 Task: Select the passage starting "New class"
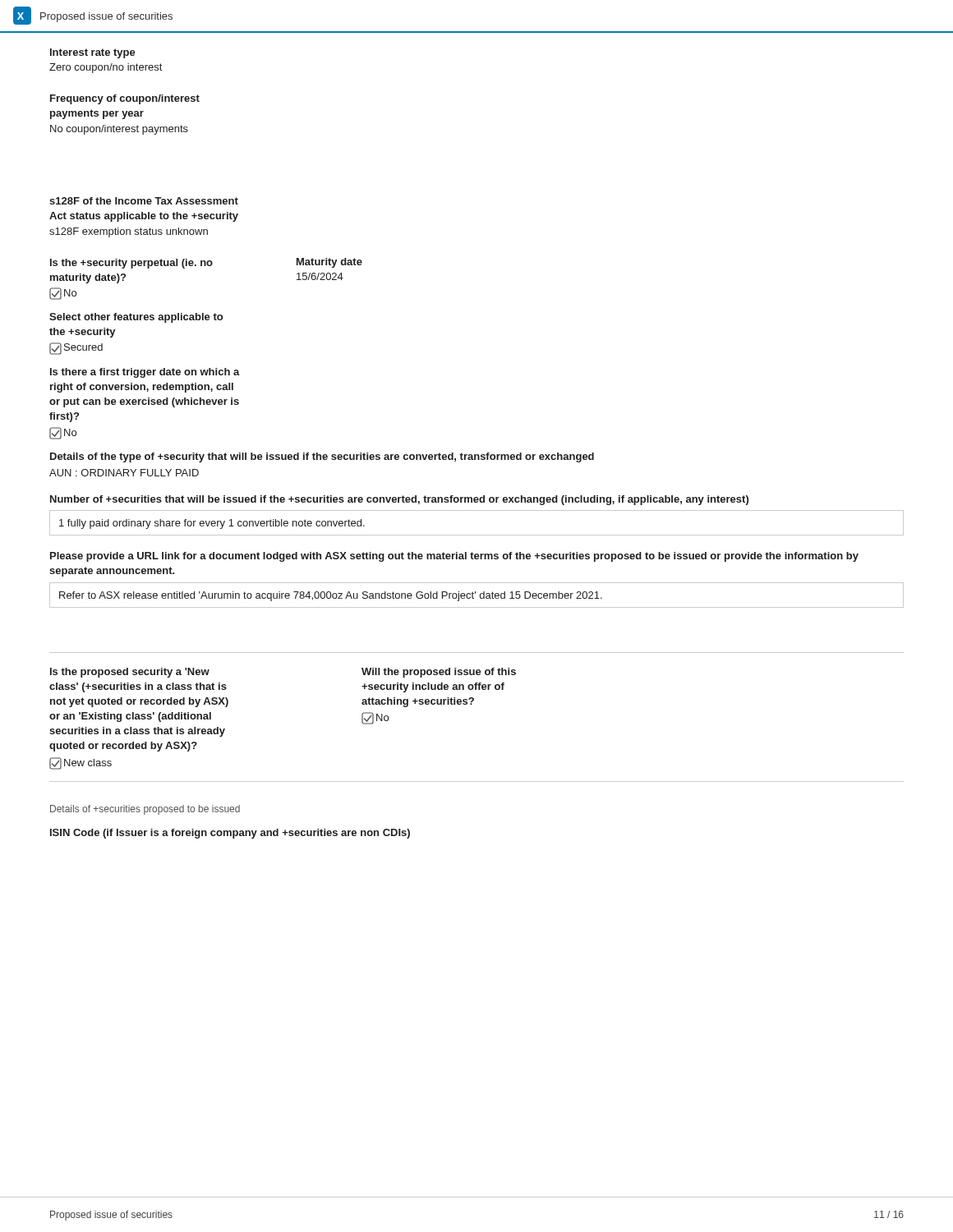coord(81,763)
